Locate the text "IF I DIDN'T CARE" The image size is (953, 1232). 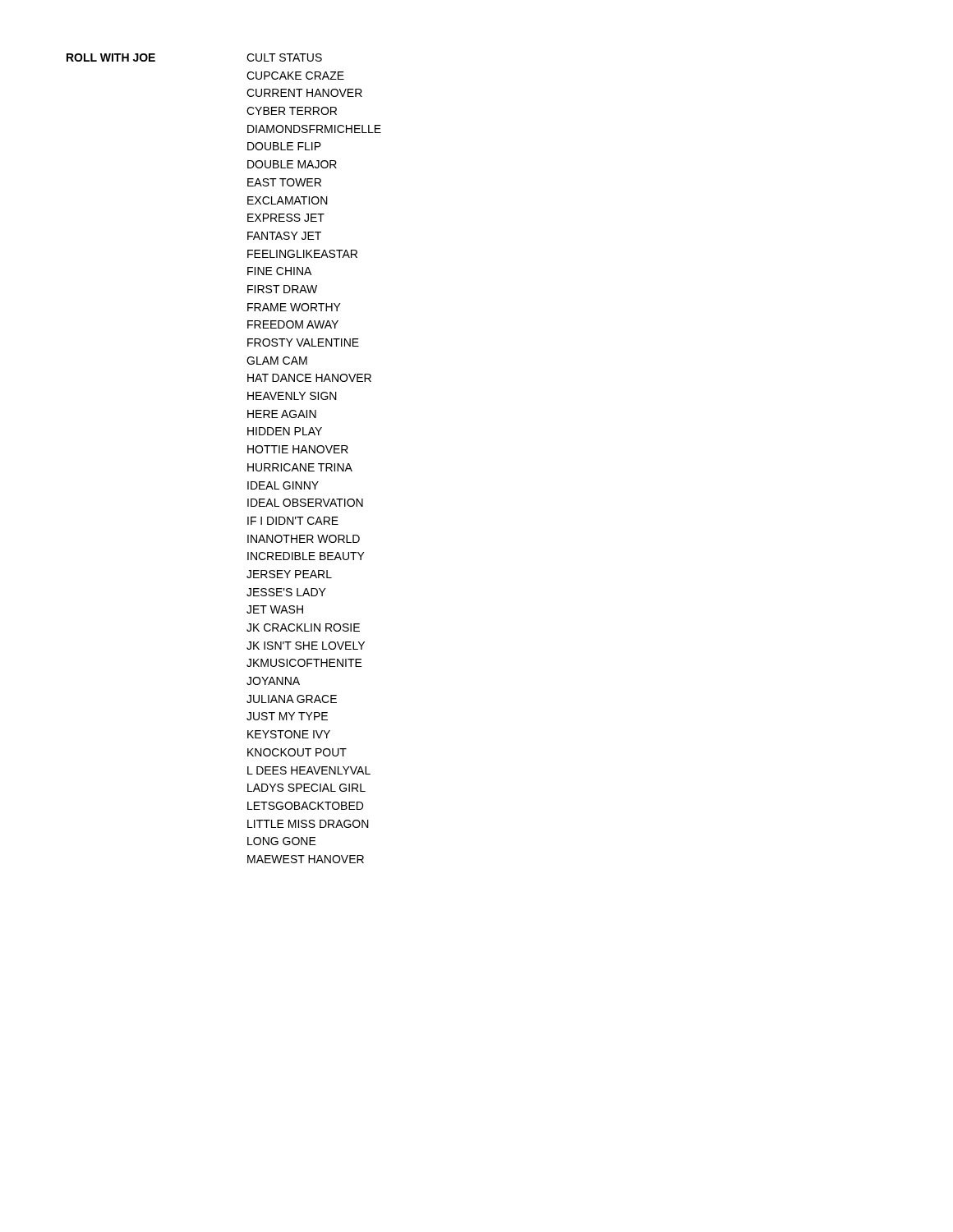pos(293,521)
